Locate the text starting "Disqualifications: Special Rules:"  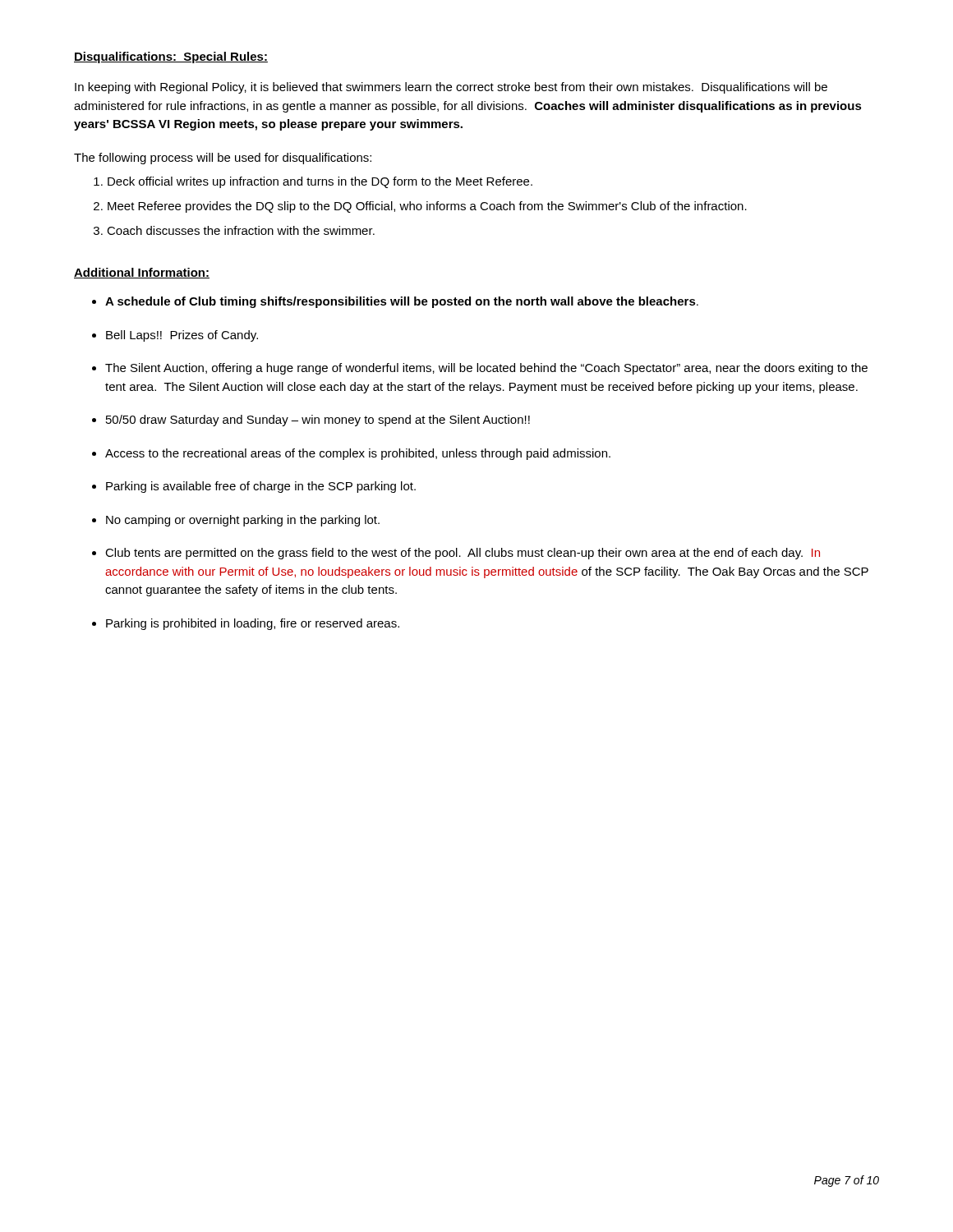[171, 56]
